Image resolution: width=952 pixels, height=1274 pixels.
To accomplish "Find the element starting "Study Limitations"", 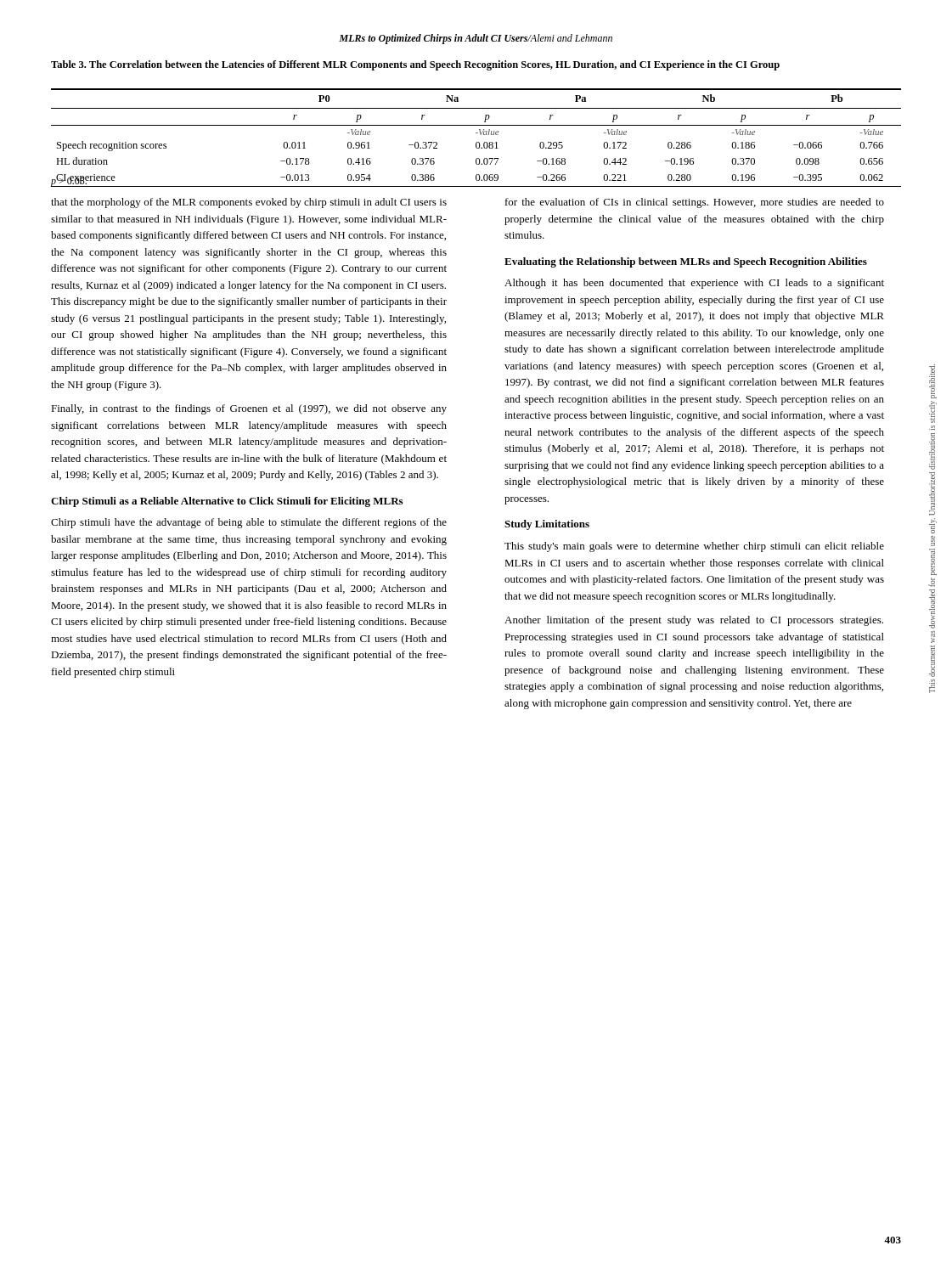I will point(547,524).
